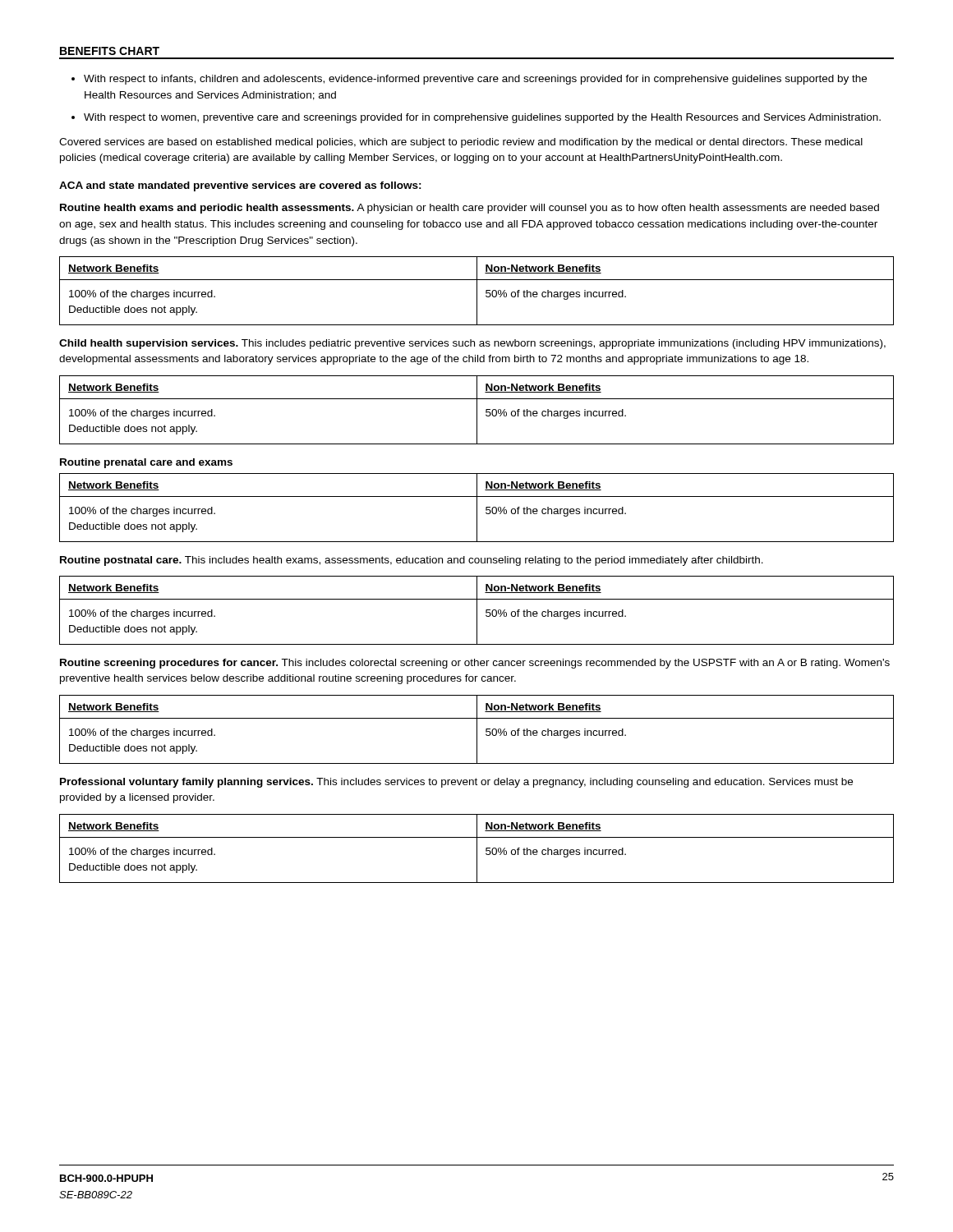Find "BENEFITS CHART" on this page
This screenshot has width=953, height=1232.
[x=109, y=51]
